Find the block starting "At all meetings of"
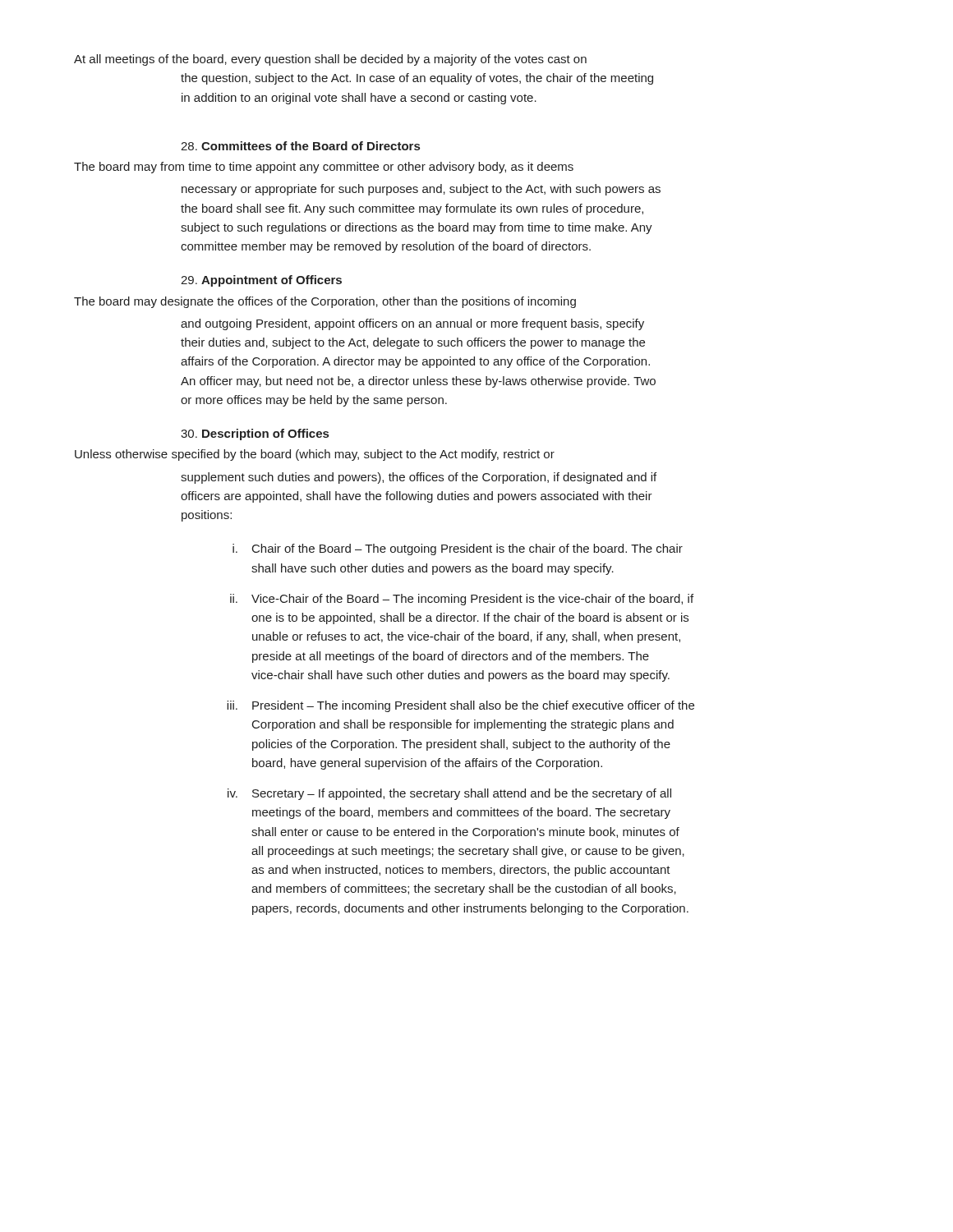Image resolution: width=953 pixels, height=1232 pixels. tap(472, 78)
